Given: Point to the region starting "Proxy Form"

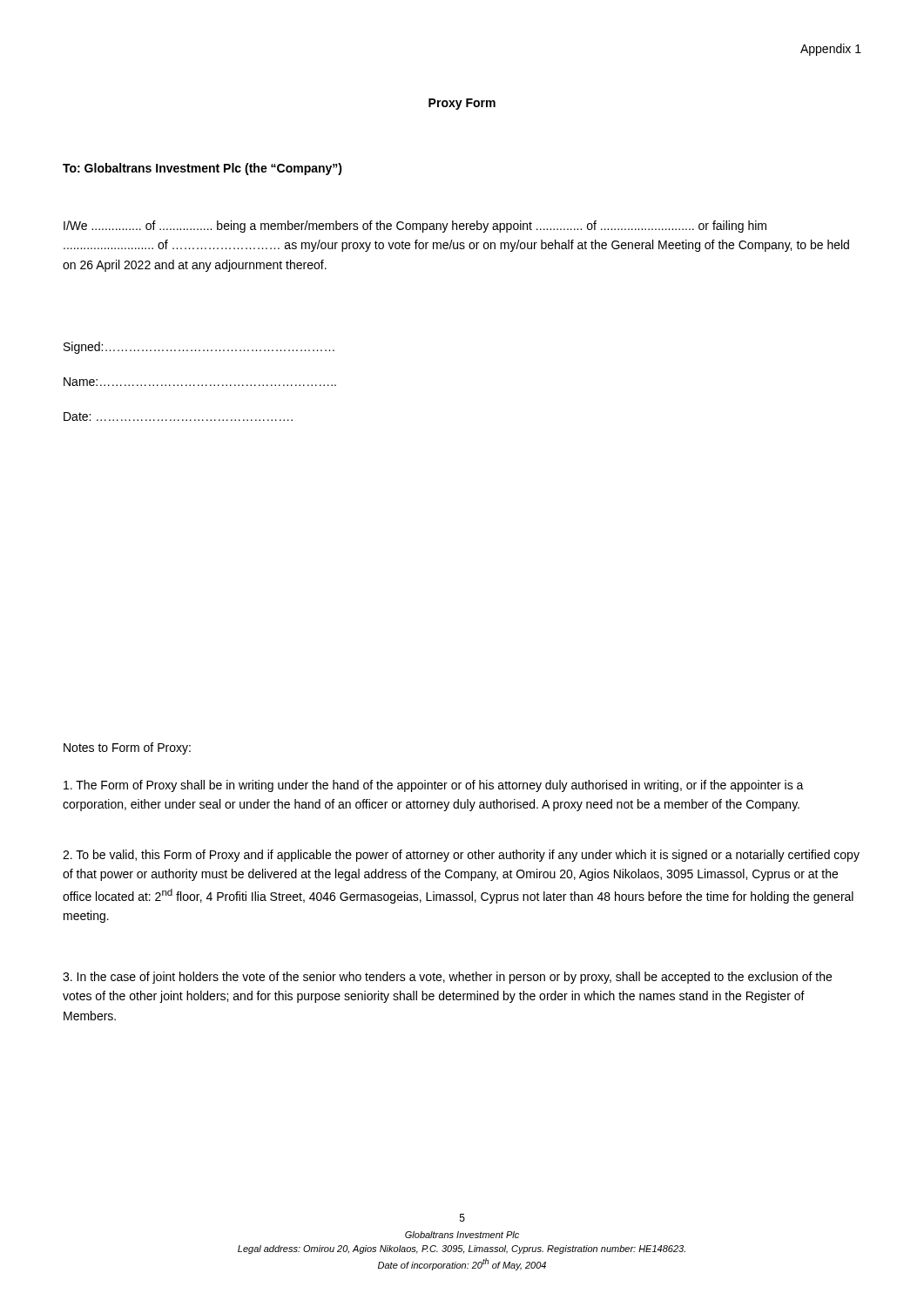Looking at the screenshot, I should tap(462, 103).
